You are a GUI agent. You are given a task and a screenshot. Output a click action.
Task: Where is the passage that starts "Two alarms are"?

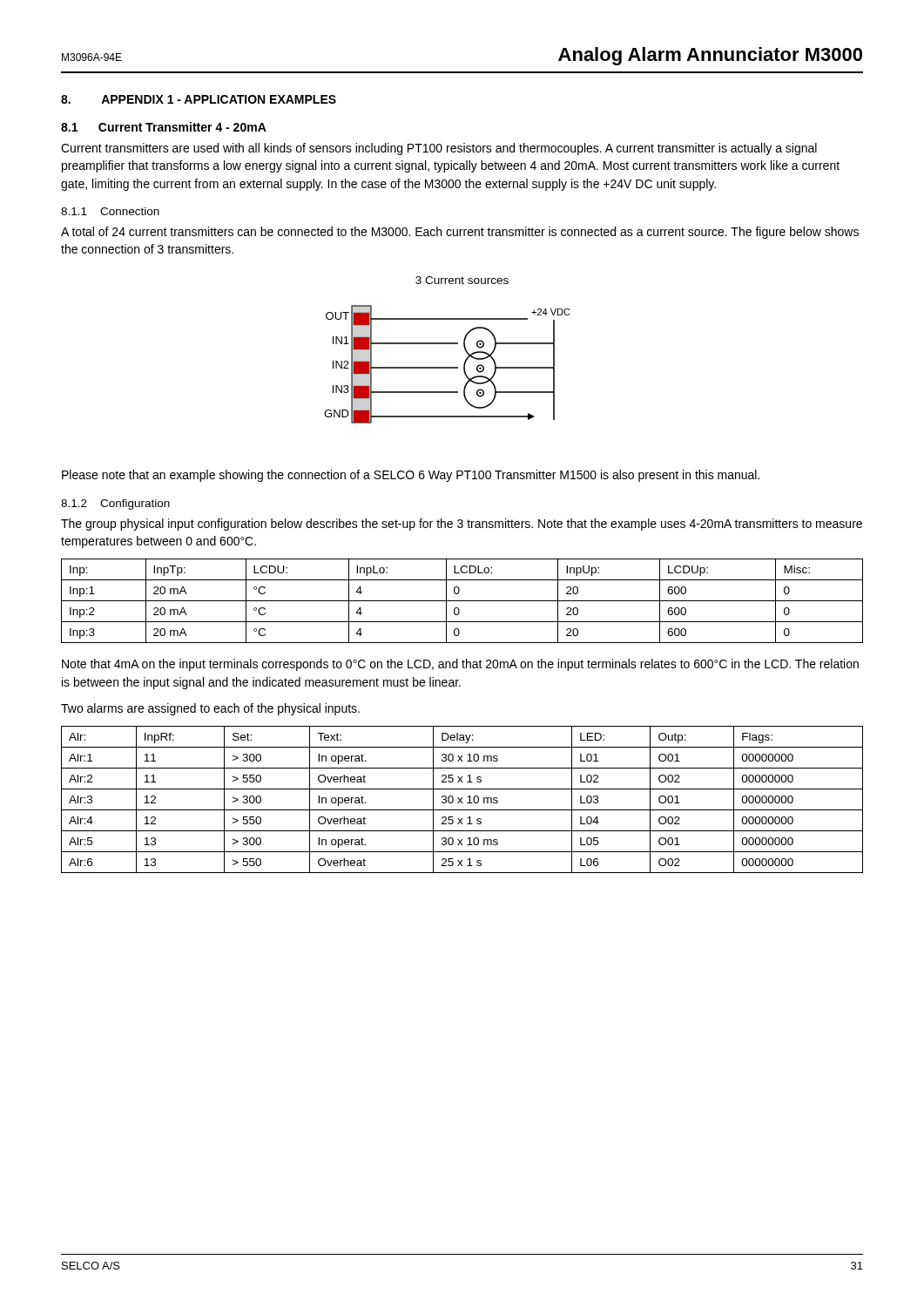[x=210, y=709]
